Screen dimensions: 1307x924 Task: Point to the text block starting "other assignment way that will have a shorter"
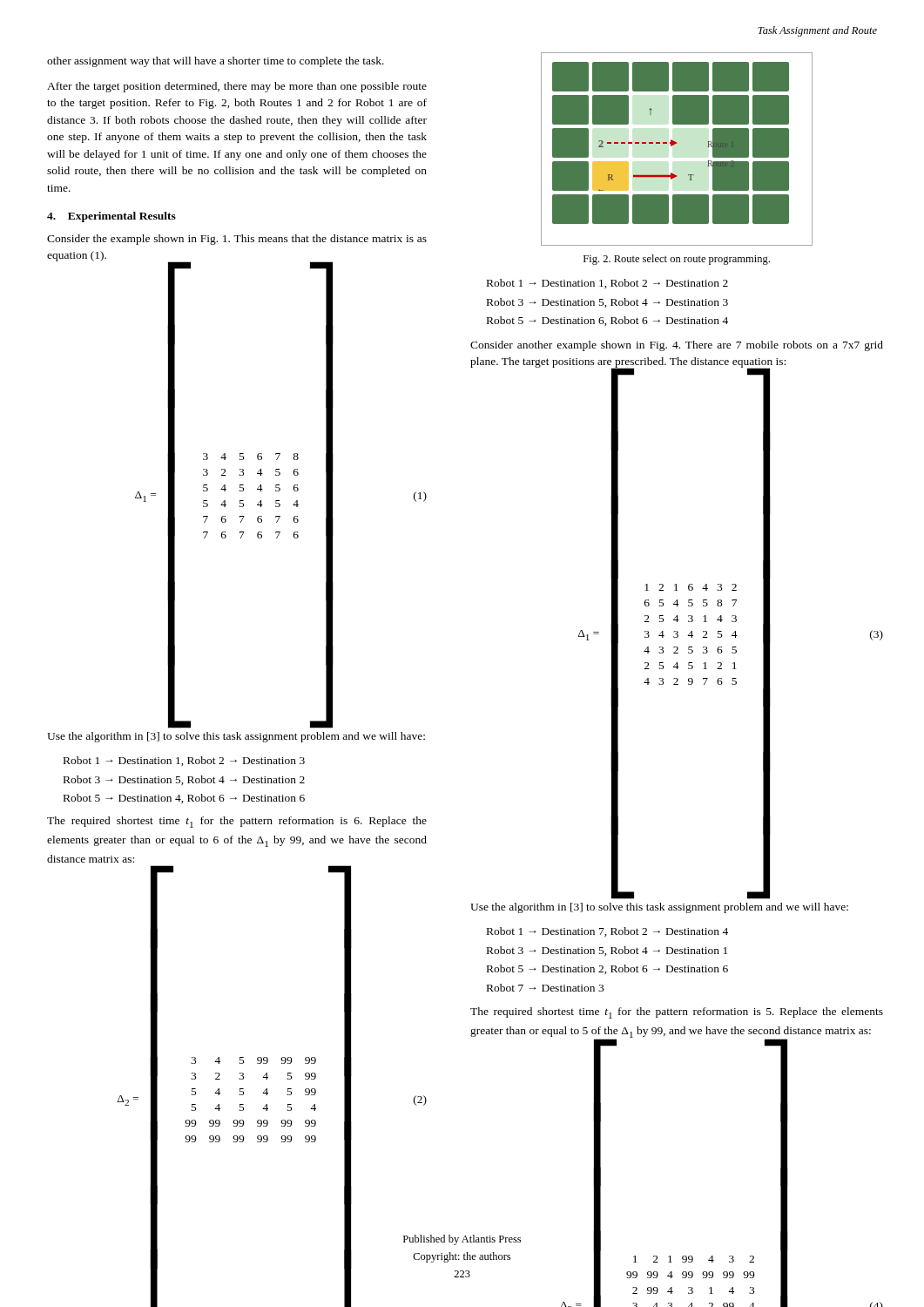point(237,124)
